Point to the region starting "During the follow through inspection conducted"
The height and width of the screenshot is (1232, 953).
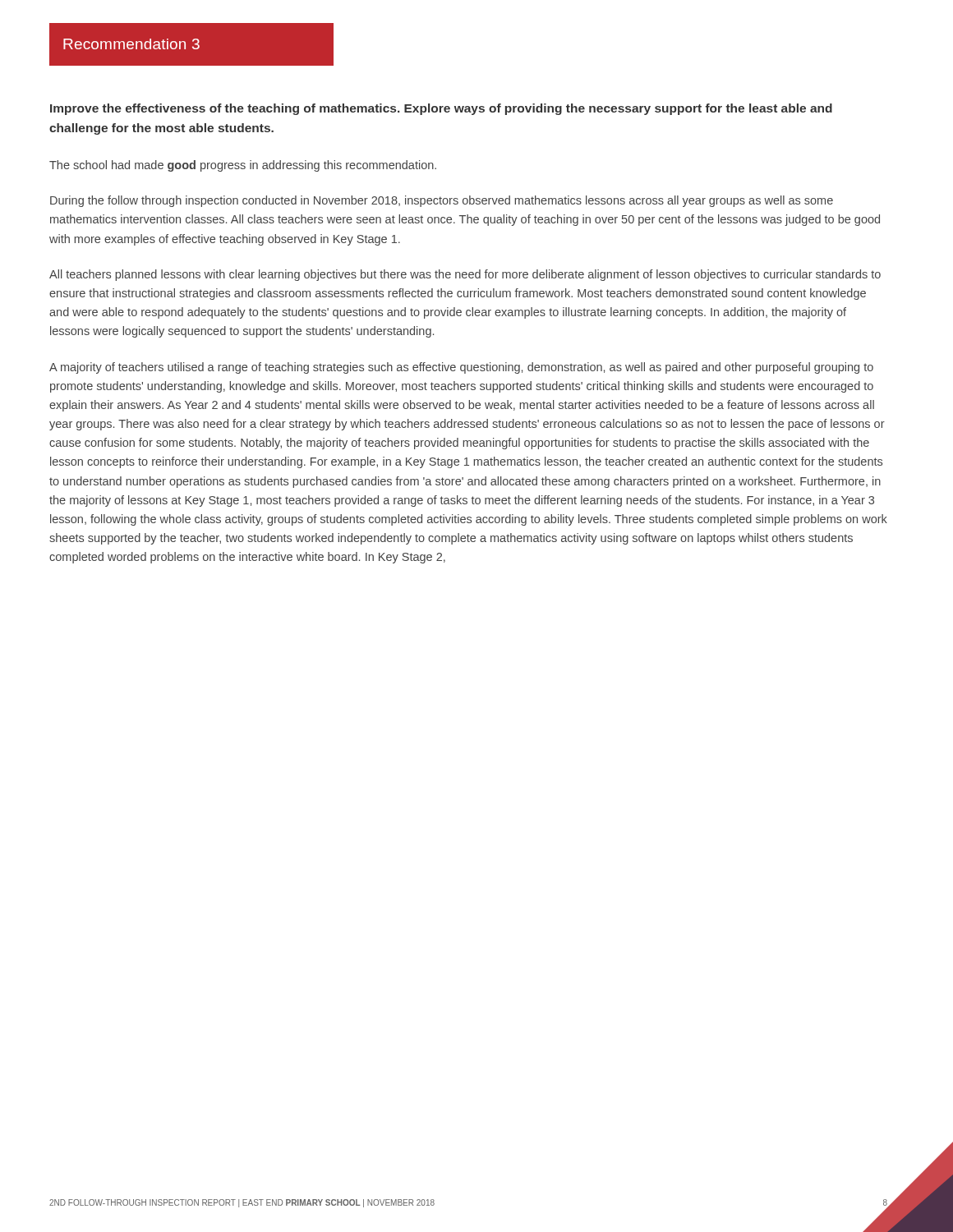tap(465, 220)
